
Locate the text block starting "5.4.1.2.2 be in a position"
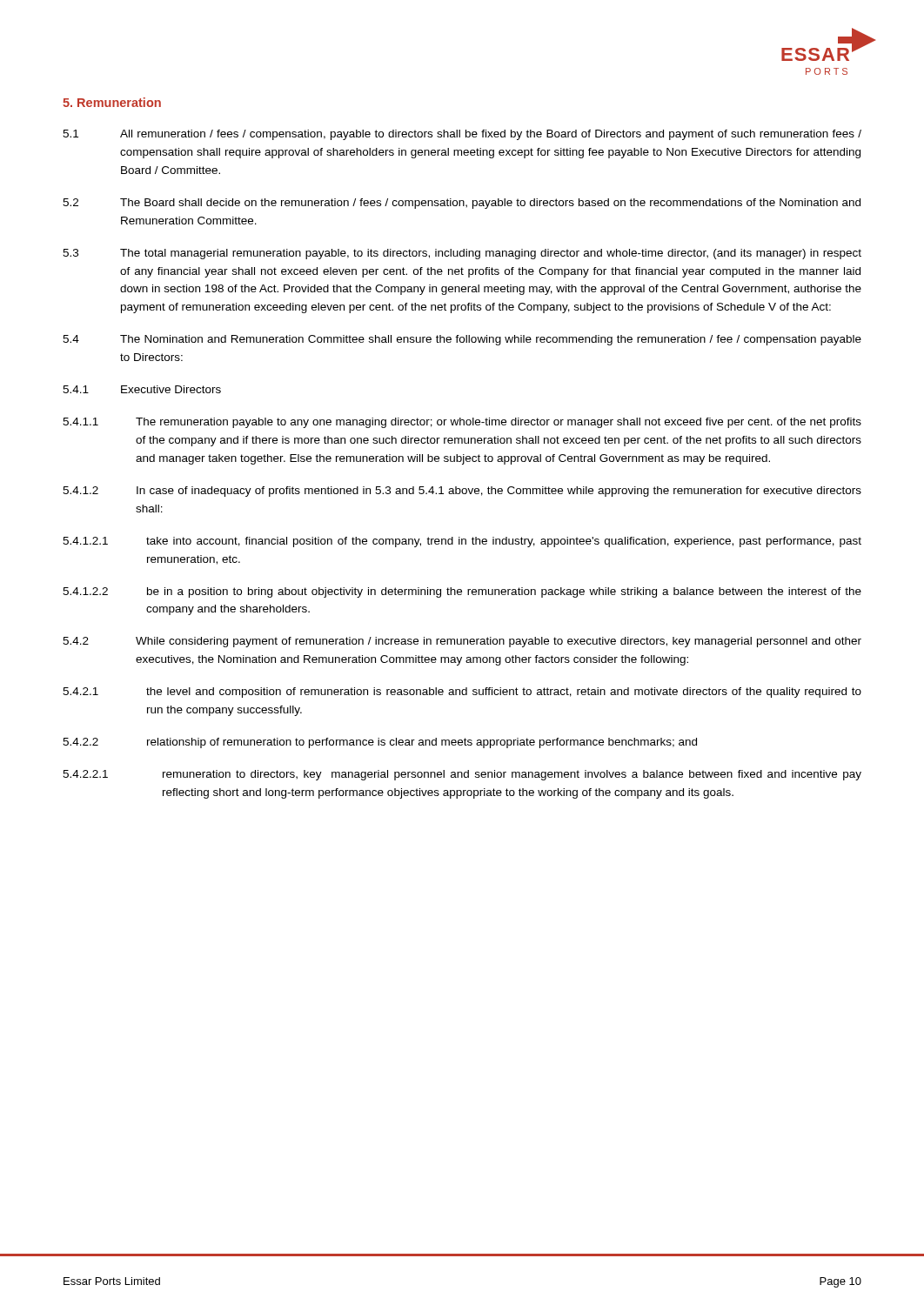462,601
